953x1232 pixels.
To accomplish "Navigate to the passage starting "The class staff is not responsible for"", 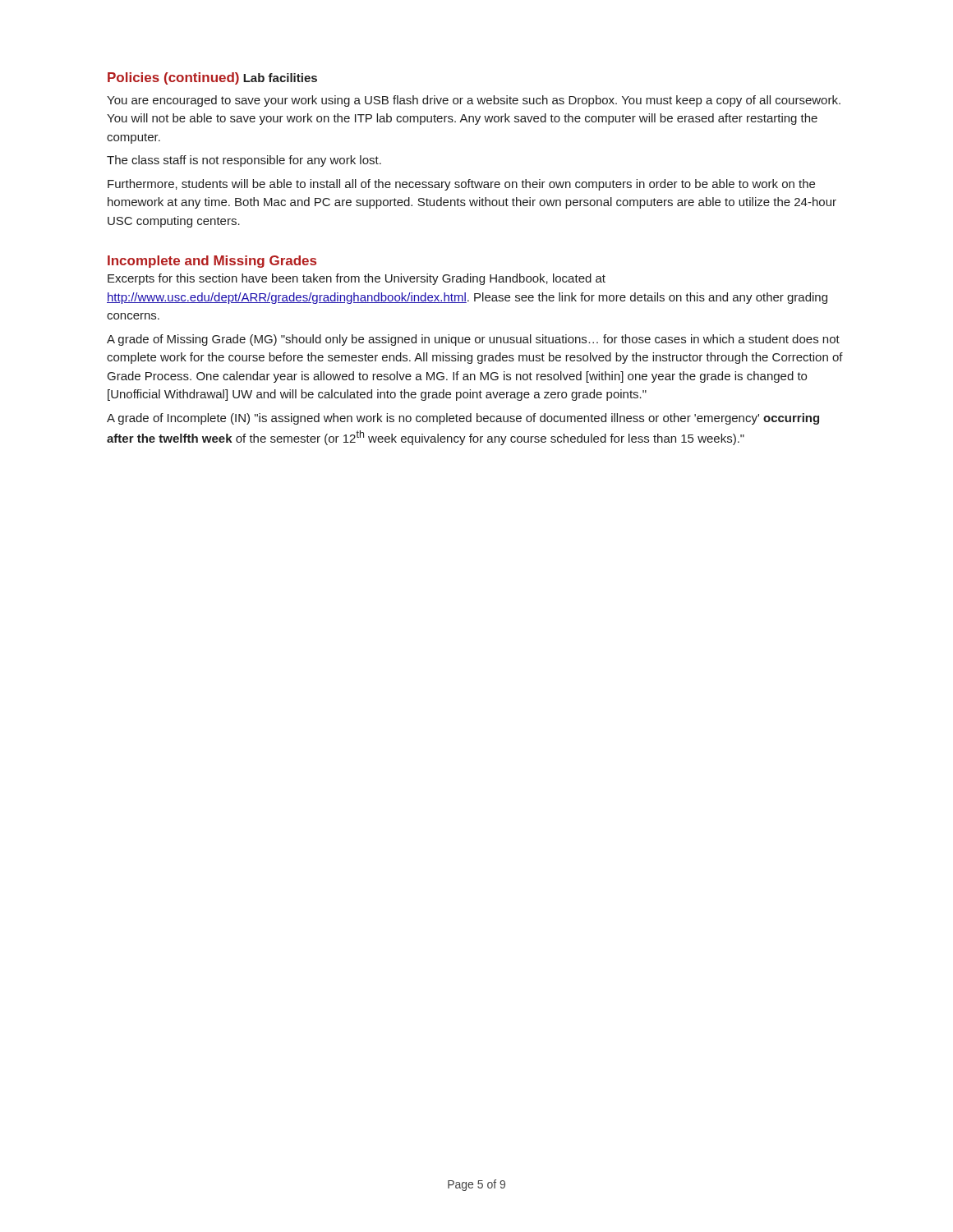I will (x=244, y=161).
